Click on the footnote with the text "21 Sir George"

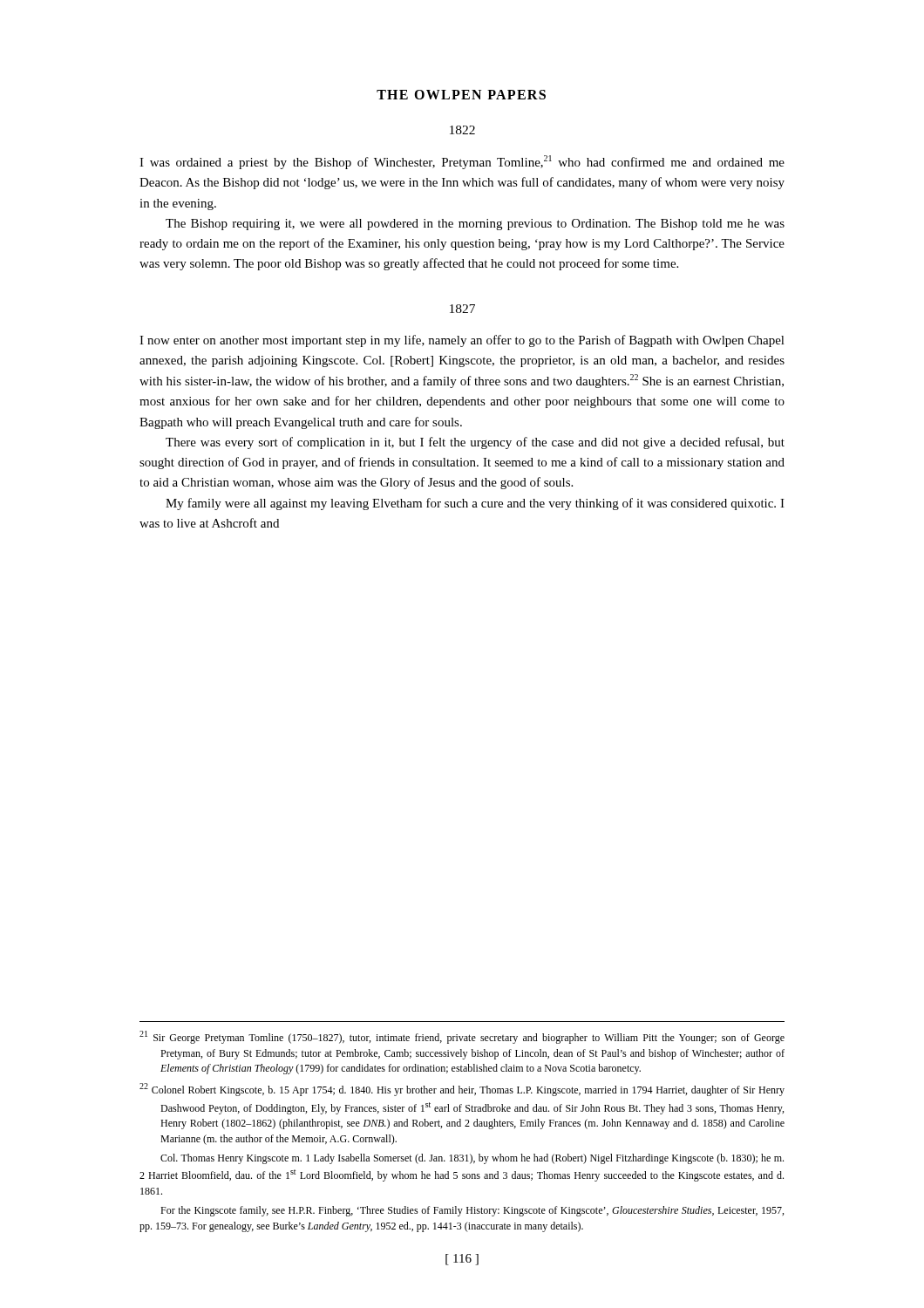[x=462, y=1052]
